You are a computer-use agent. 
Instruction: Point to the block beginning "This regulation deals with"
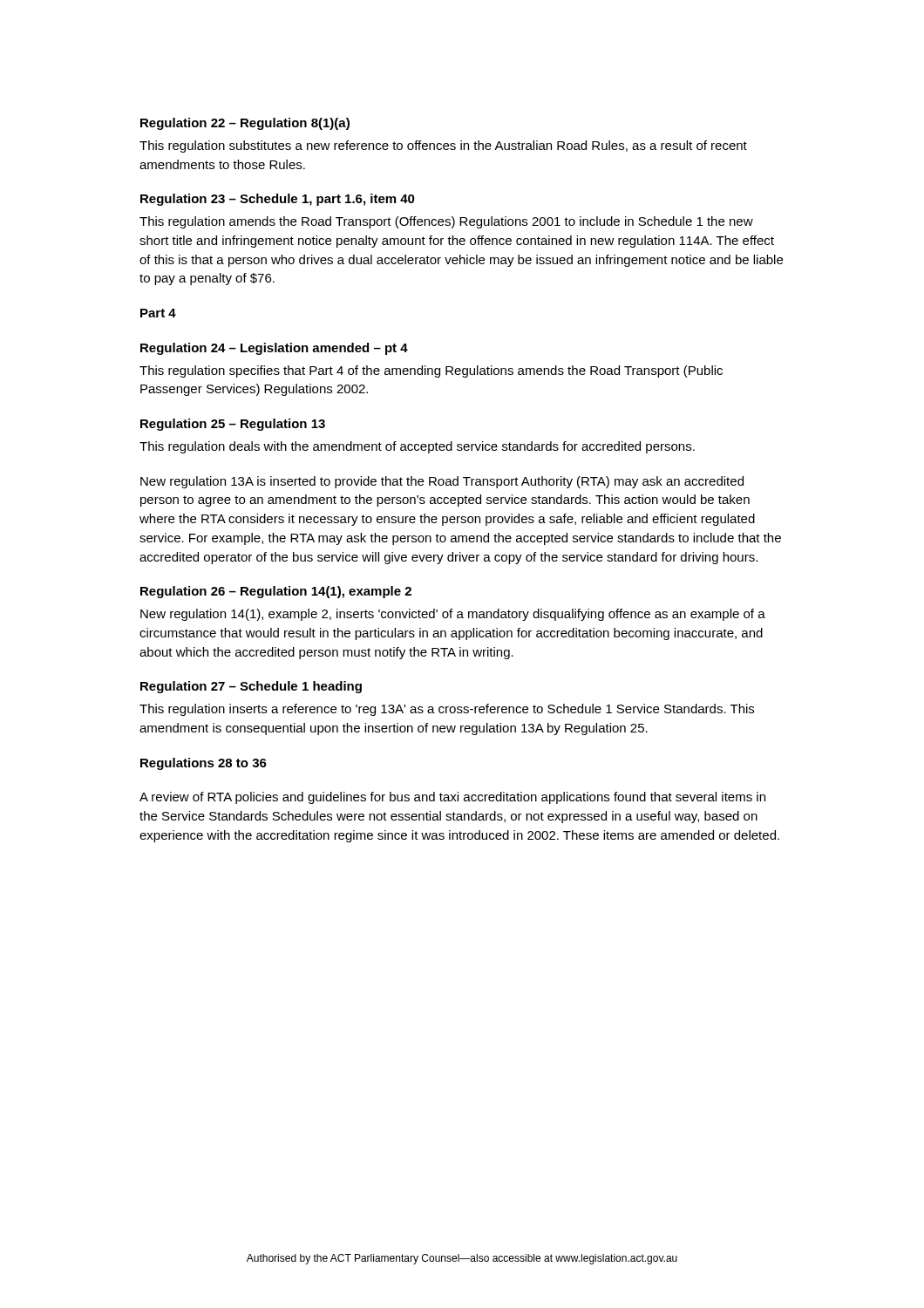(417, 446)
